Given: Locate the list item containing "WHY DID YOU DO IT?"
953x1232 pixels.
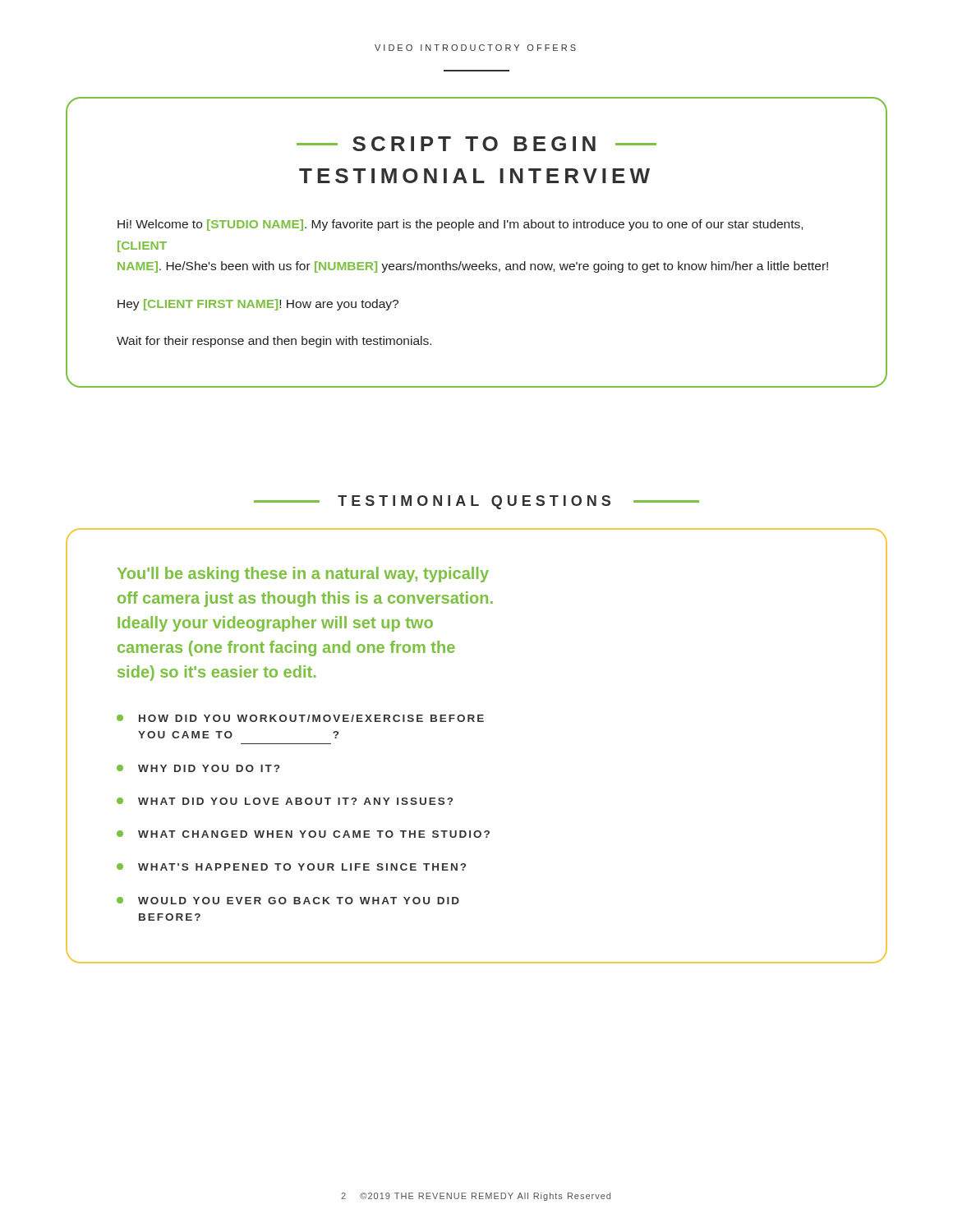Looking at the screenshot, I should point(199,768).
